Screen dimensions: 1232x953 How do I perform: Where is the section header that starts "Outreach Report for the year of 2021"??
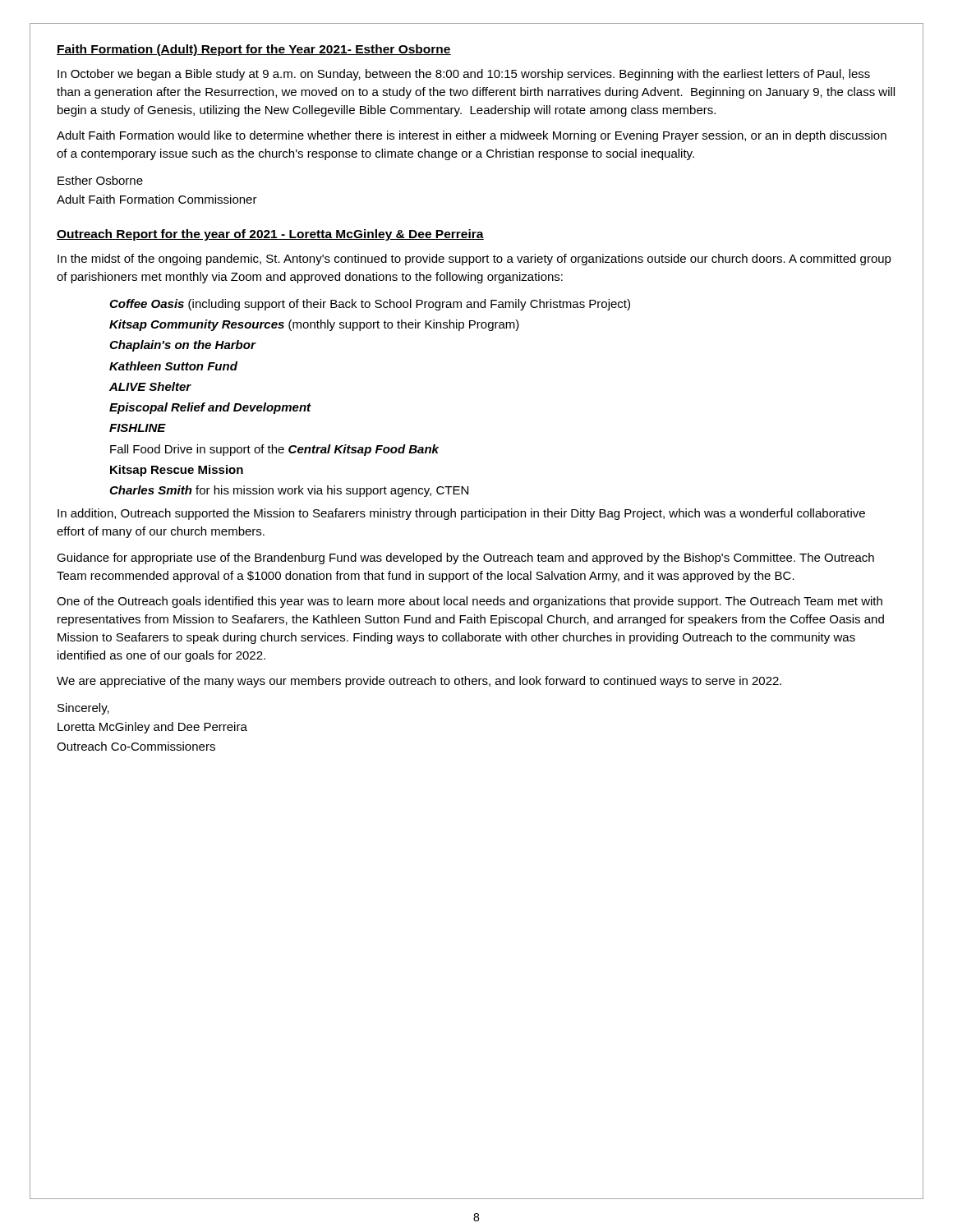(x=476, y=234)
